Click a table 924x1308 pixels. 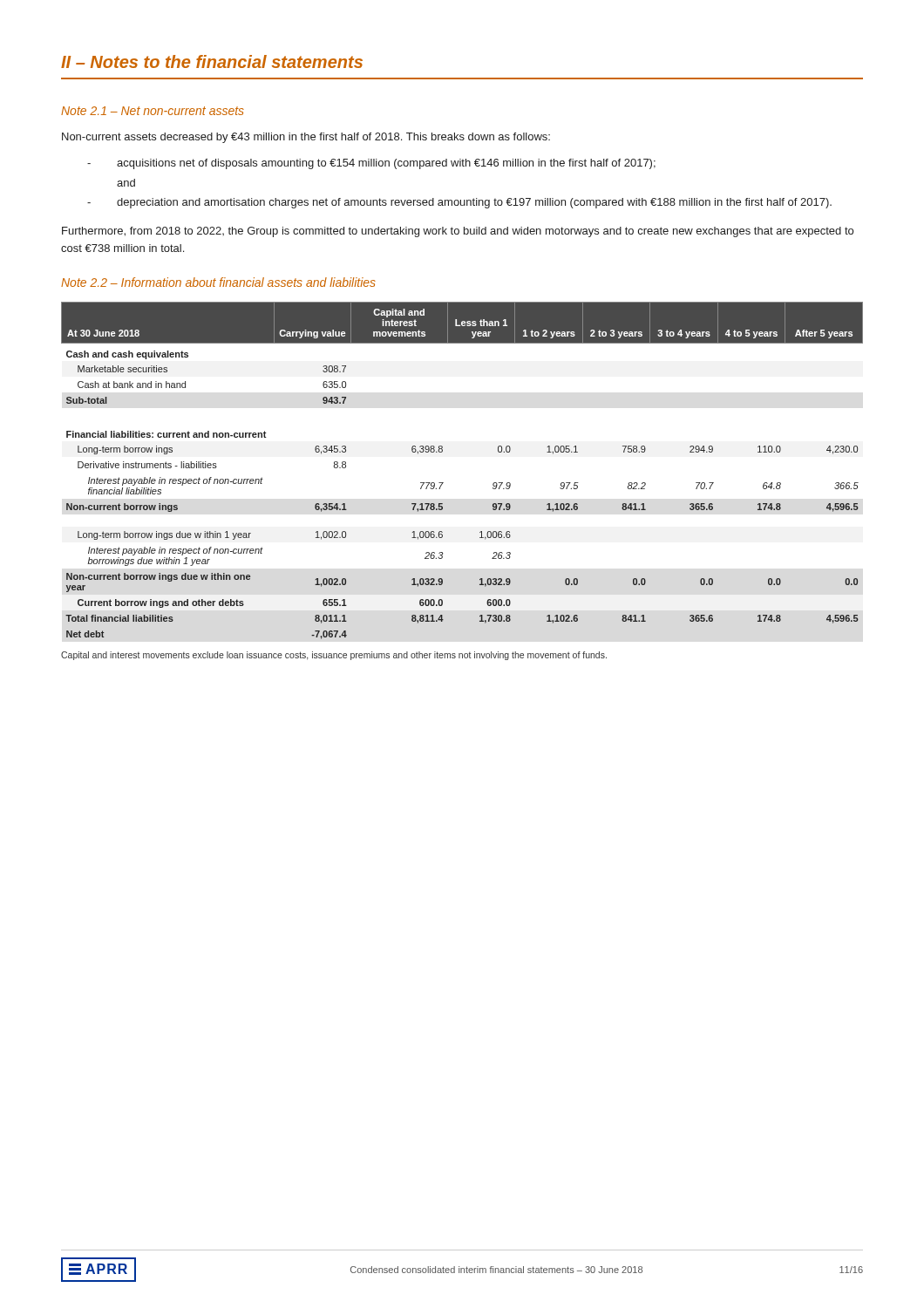[462, 472]
